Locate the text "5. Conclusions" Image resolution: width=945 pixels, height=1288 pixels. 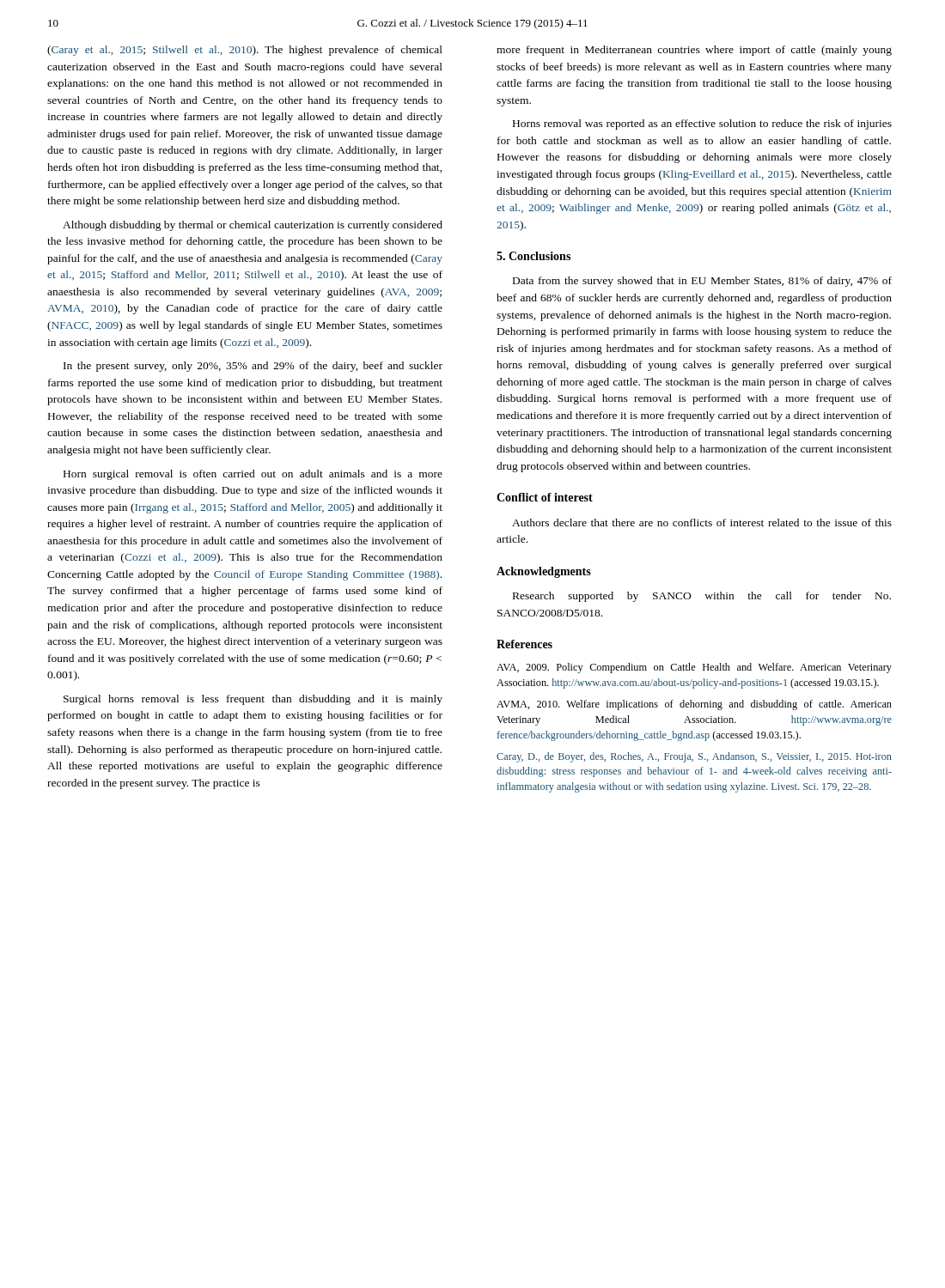pyautogui.click(x=533, y=256)
